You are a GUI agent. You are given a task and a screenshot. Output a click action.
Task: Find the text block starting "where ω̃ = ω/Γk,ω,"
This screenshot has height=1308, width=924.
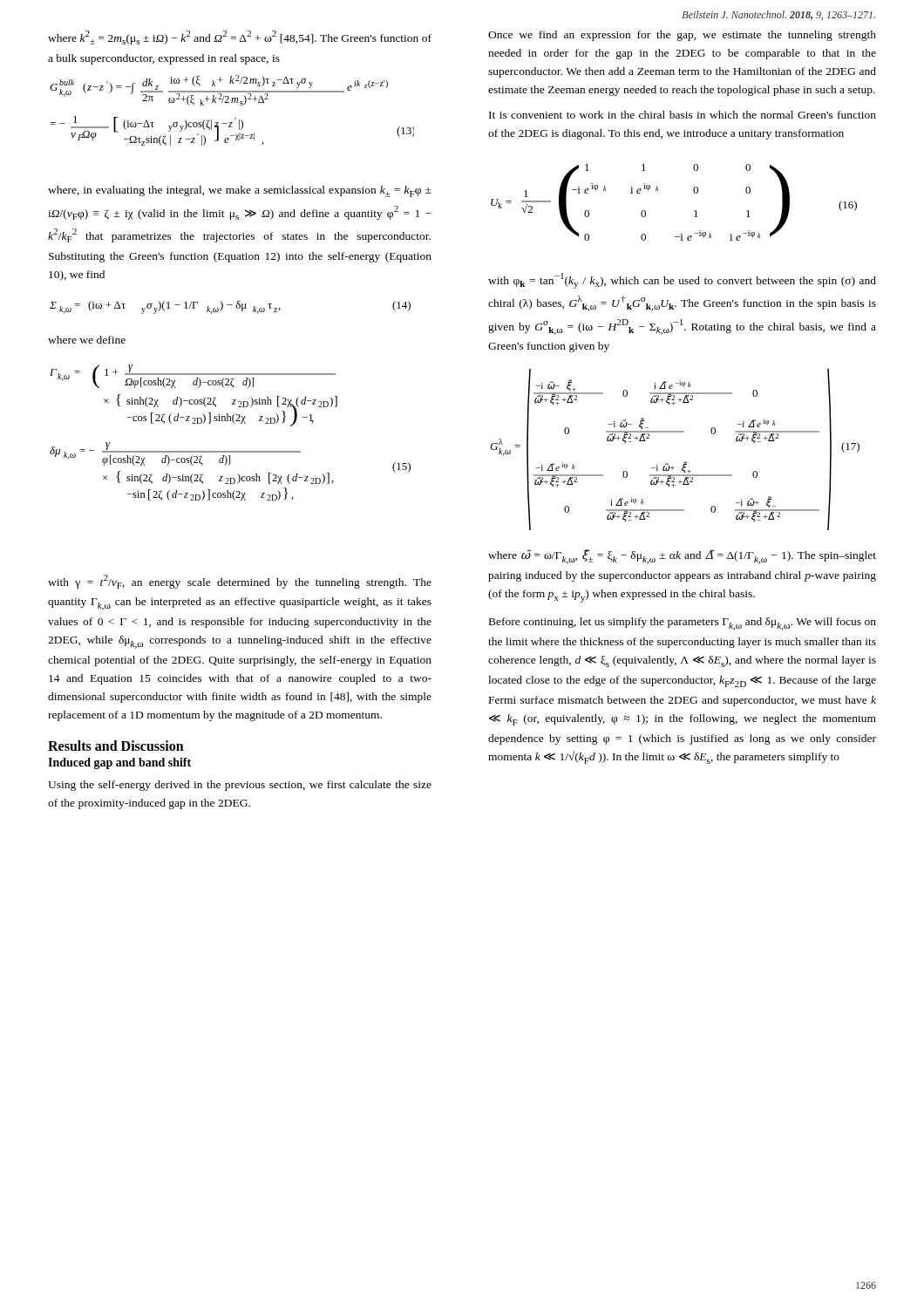pyautogui.click(x=682, y=576)
